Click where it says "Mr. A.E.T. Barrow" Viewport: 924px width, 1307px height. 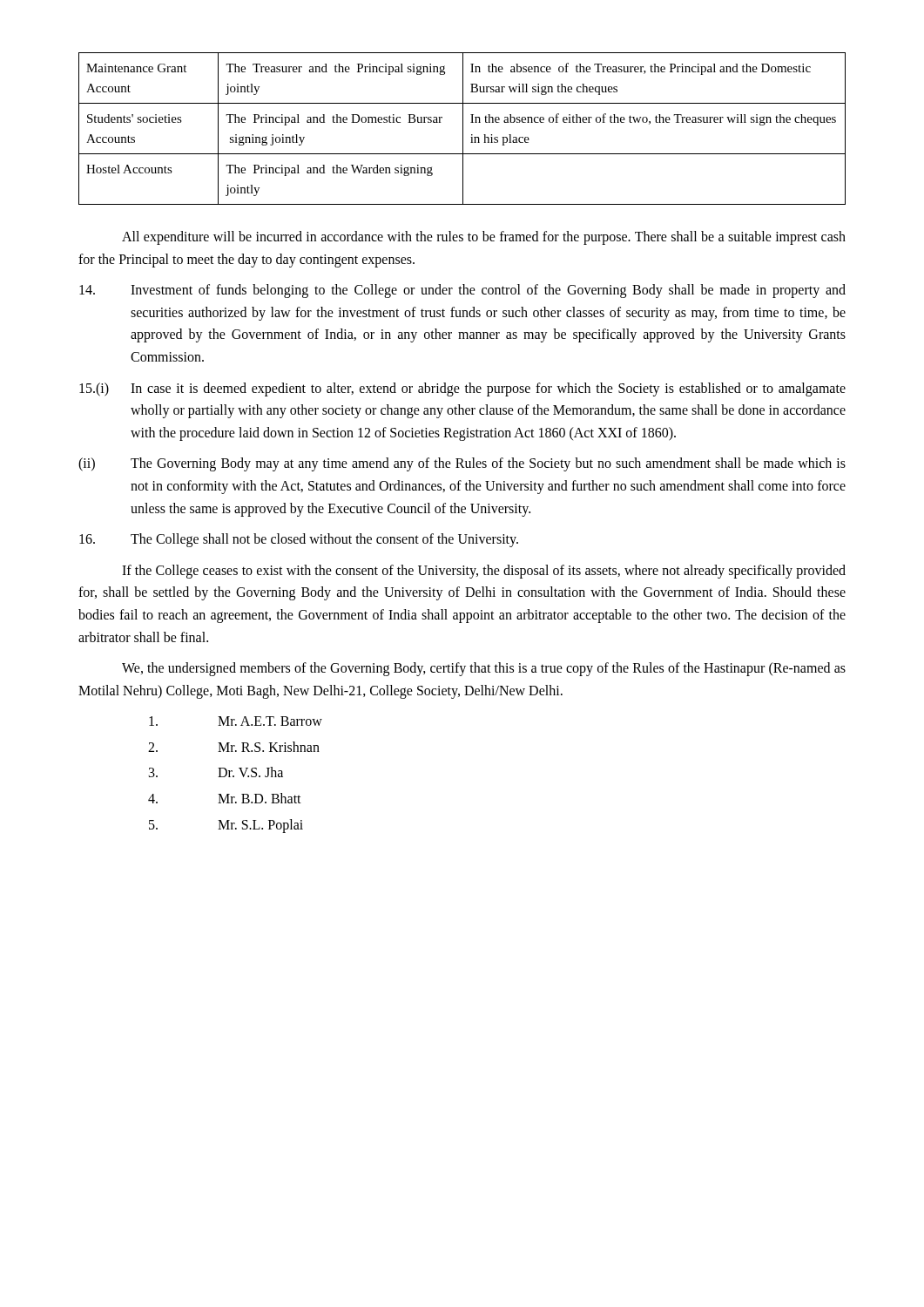[236, 721]
